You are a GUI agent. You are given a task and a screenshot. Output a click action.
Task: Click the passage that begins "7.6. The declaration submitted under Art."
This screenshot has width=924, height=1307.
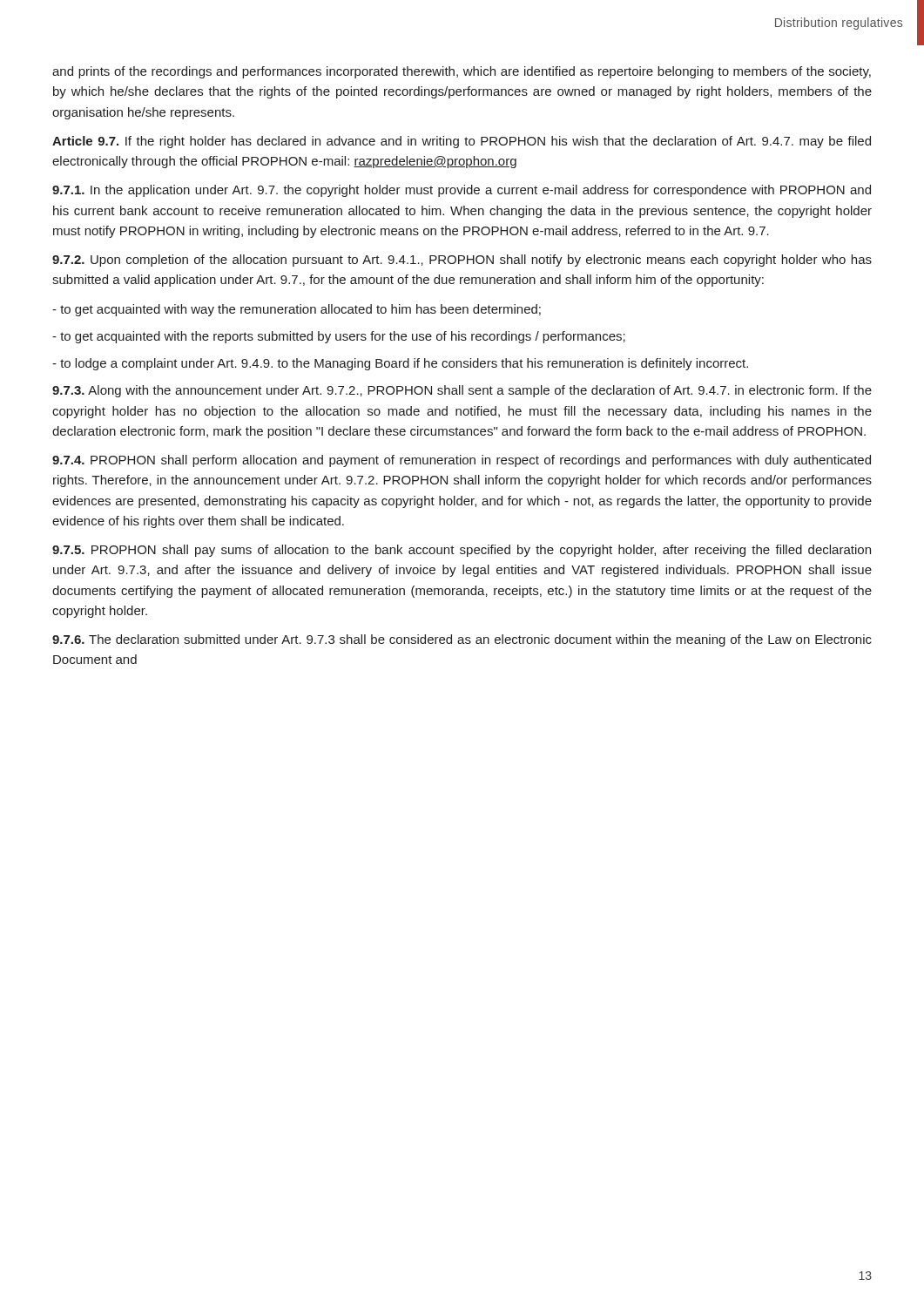pos(462,649)
